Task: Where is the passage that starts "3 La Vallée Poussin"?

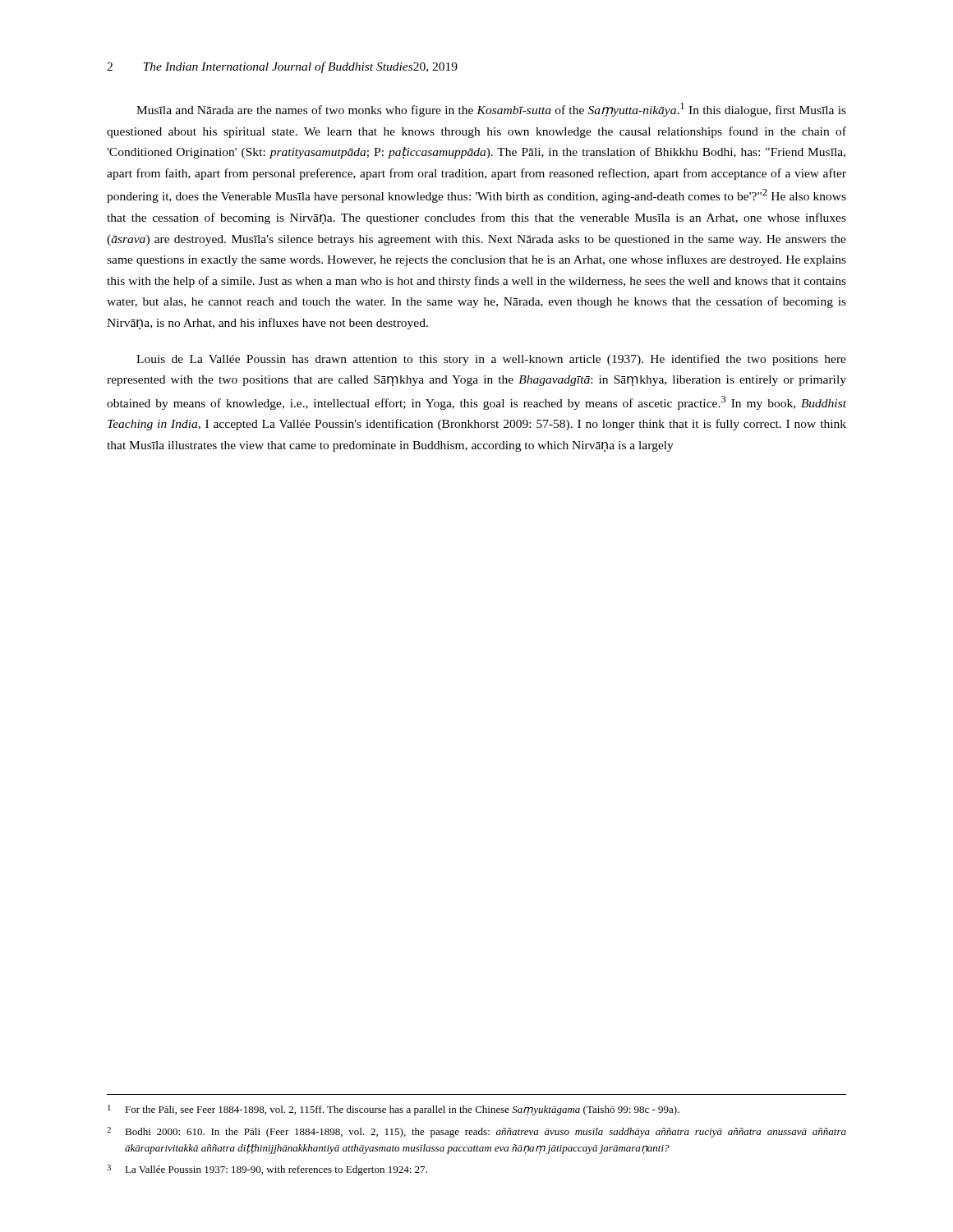Action: point(267,1170)
